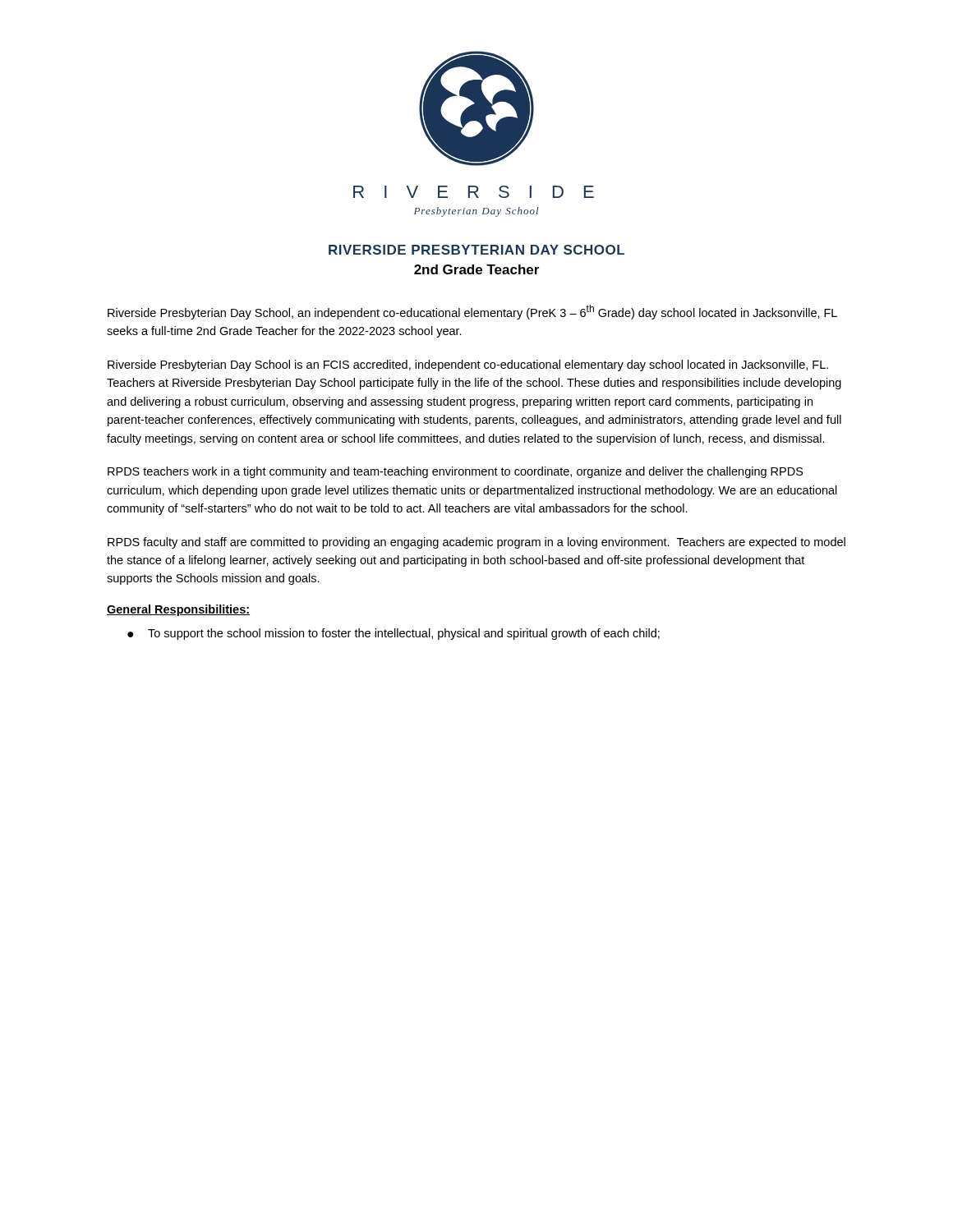Screen dimensions: 1232x953
Task: Locate the passage starting "RIVERSIDE PRESBYTERIAN DAY SCHOOL"
Action: point(476,260)
